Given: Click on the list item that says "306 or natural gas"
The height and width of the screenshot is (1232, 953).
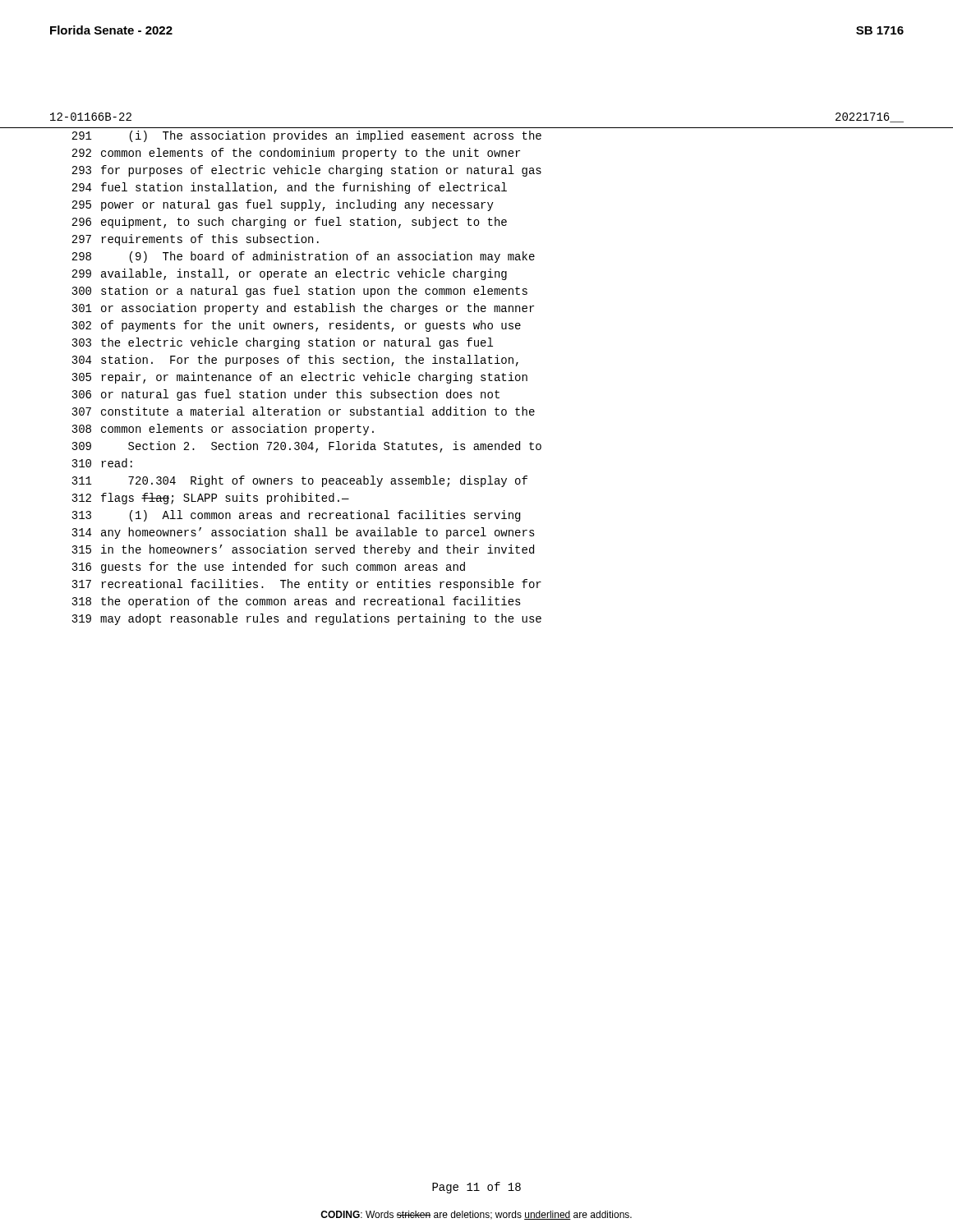Looking at the screenshot, I should coord(275,395).
